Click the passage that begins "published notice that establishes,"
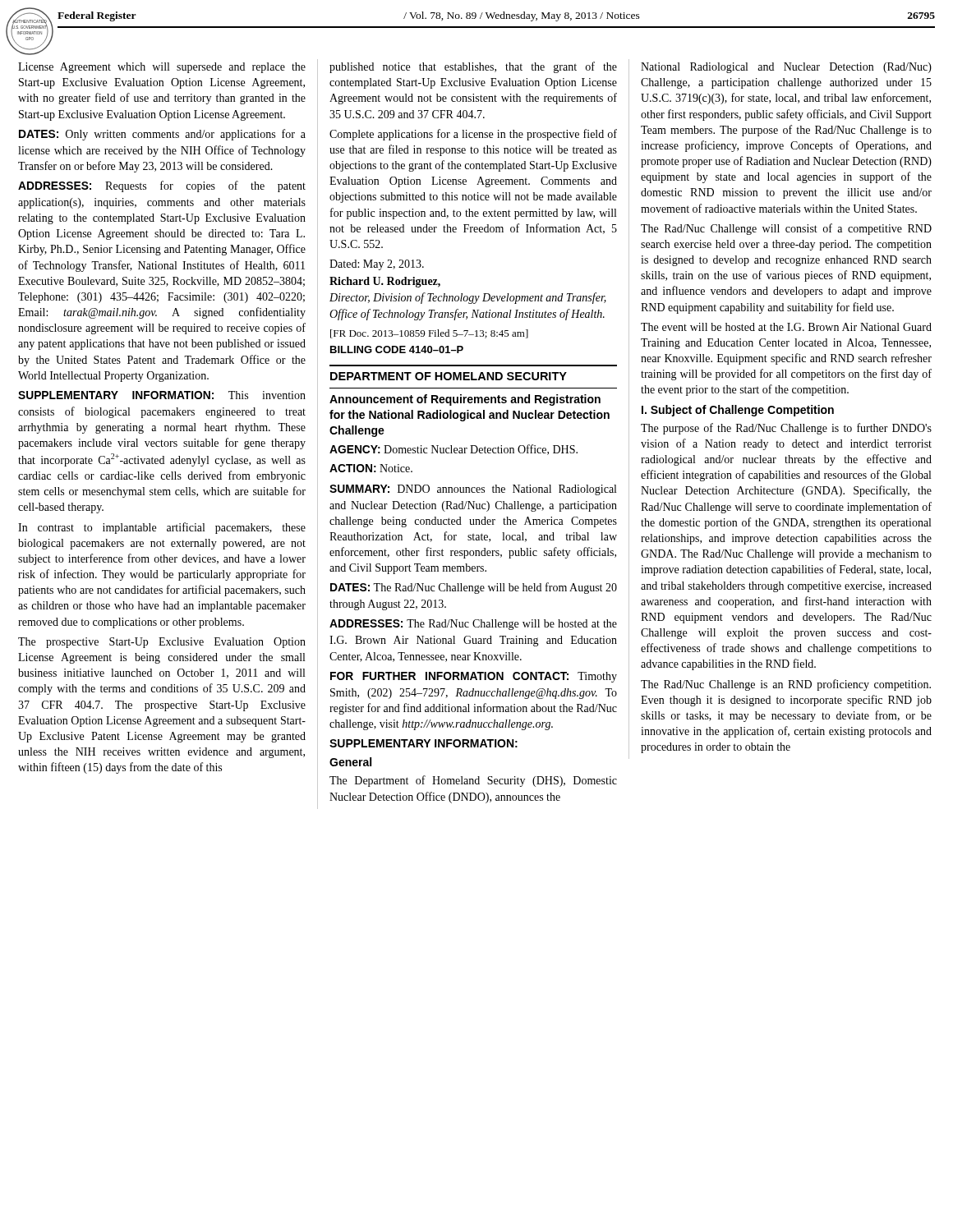This screenshot has width=953, height=1232. (473, 91)
